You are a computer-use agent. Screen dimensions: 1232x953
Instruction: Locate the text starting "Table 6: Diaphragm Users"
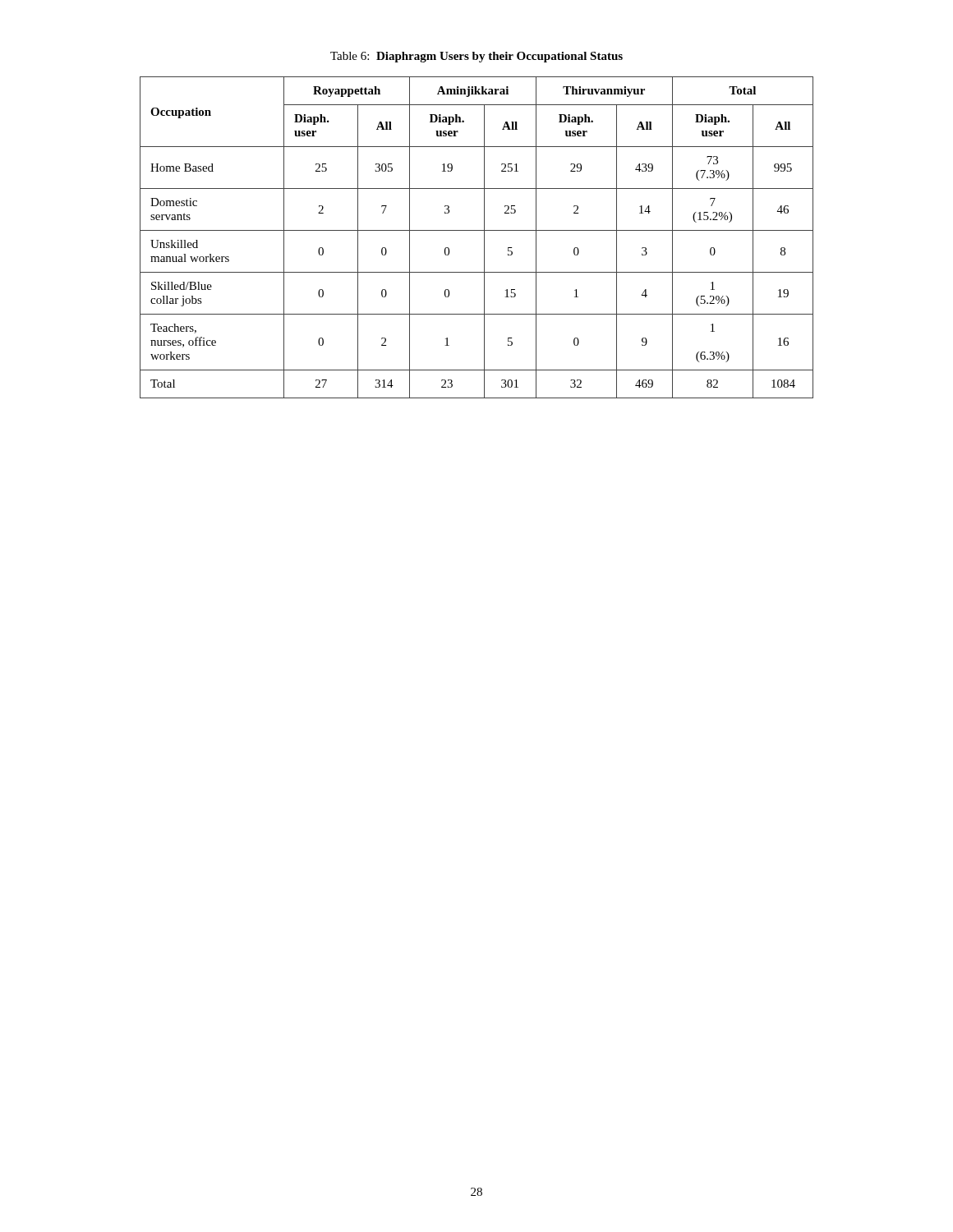coord(476,56)
